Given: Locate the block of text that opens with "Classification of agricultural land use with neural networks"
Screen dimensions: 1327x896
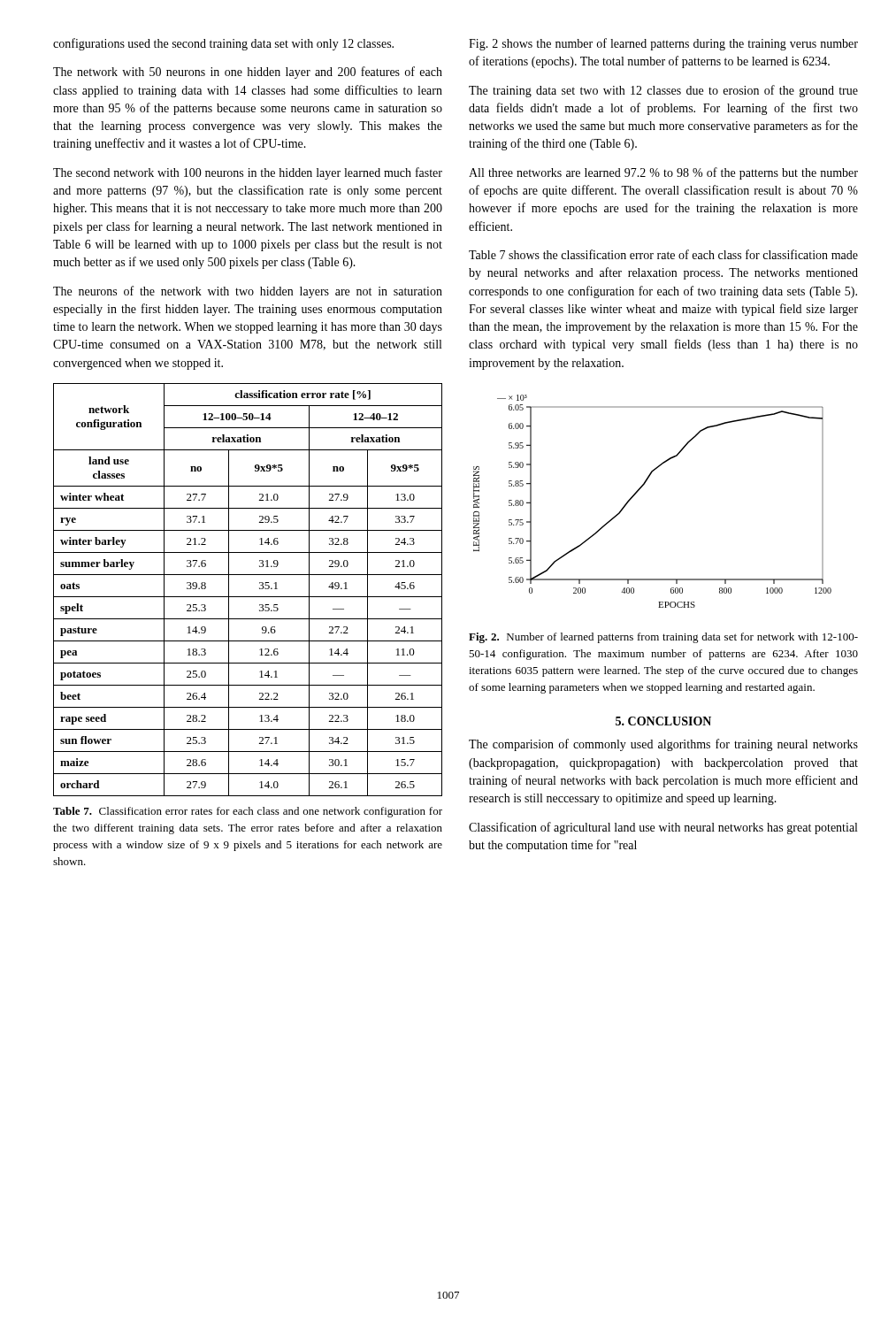Looking at the screenshot, I should point(663,836).
